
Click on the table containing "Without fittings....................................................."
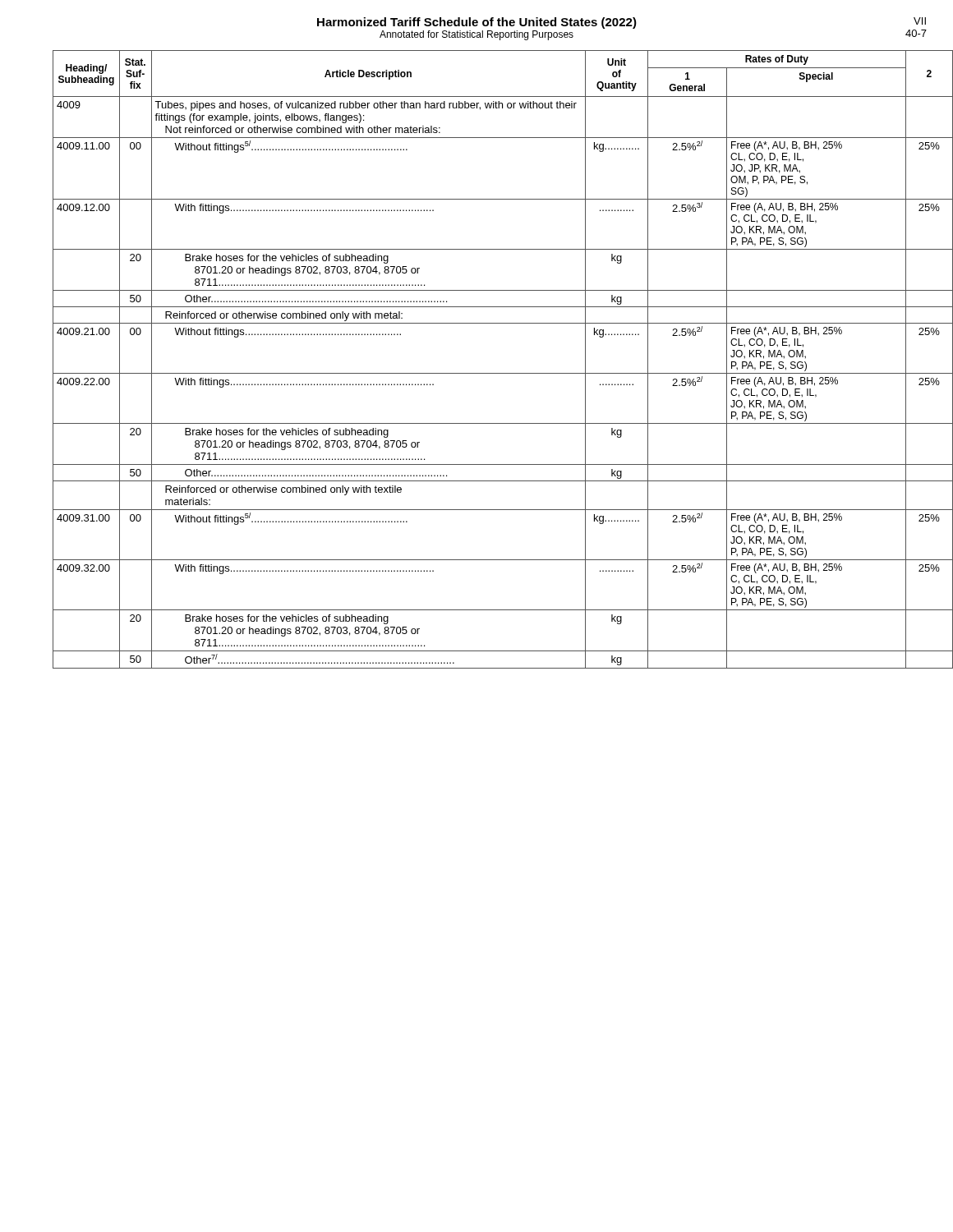pos(476,359)
